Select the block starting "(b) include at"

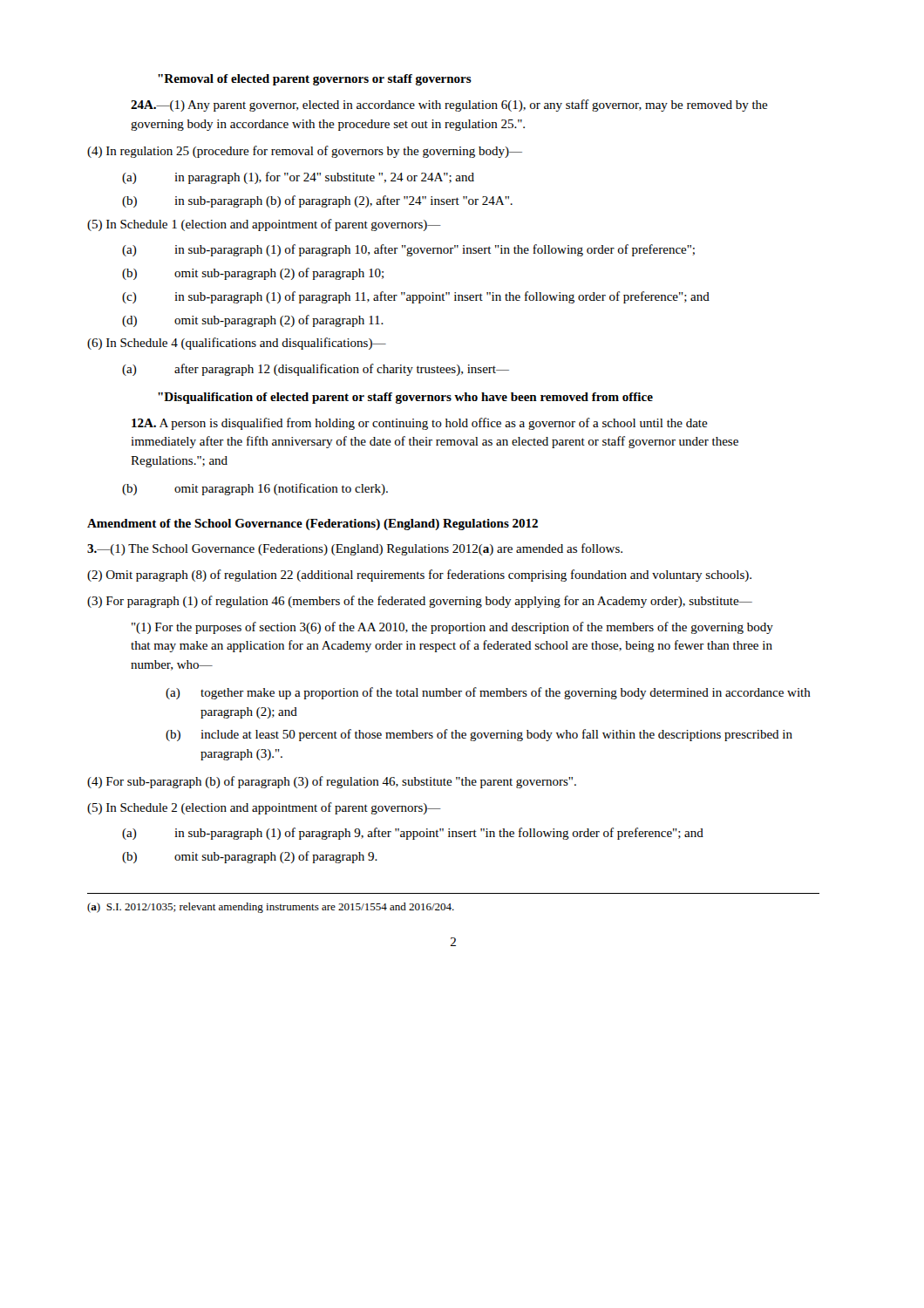point(475,745)
